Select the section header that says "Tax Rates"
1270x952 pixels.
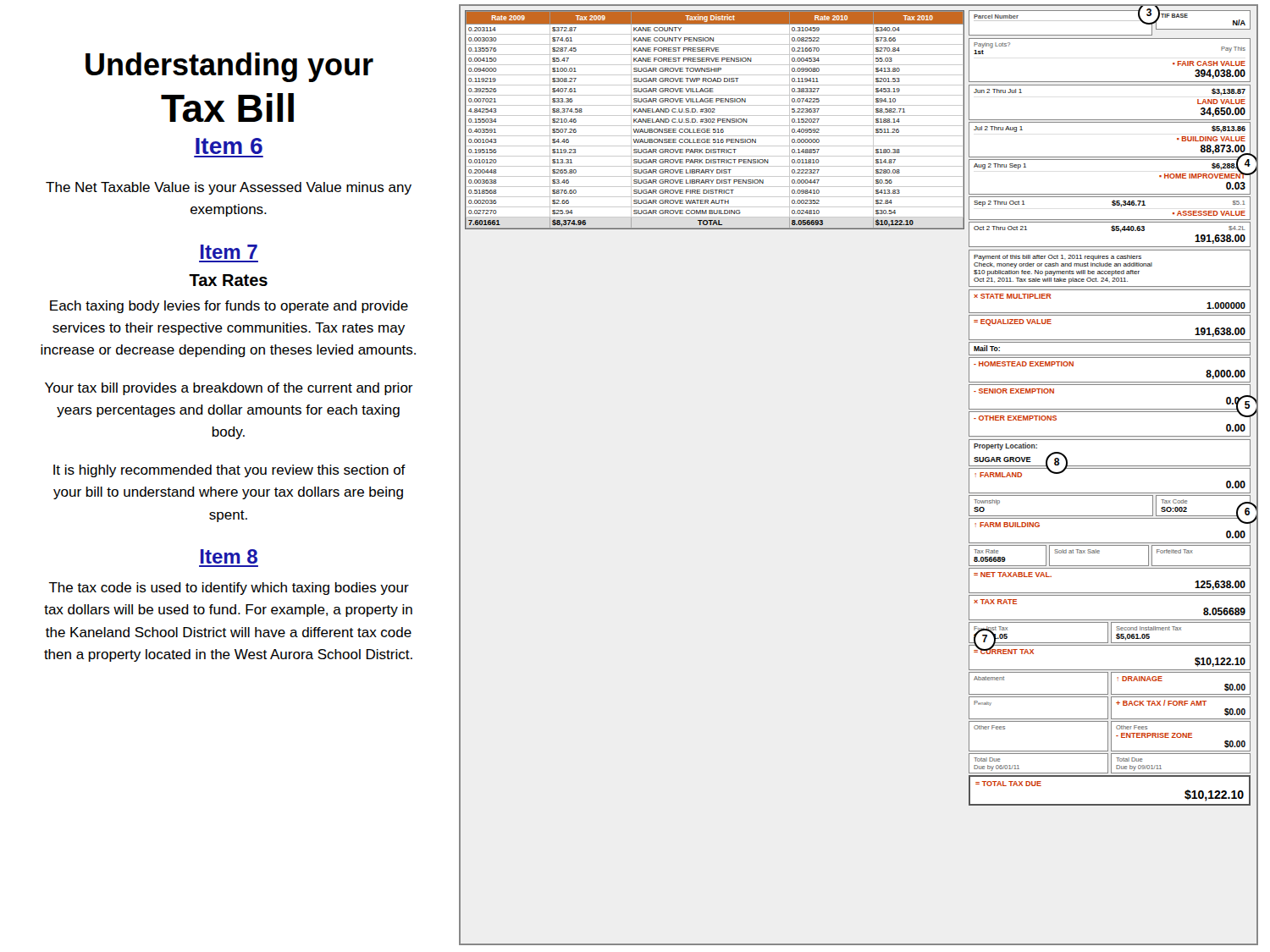pyautogui.click(x=229, y=280)
